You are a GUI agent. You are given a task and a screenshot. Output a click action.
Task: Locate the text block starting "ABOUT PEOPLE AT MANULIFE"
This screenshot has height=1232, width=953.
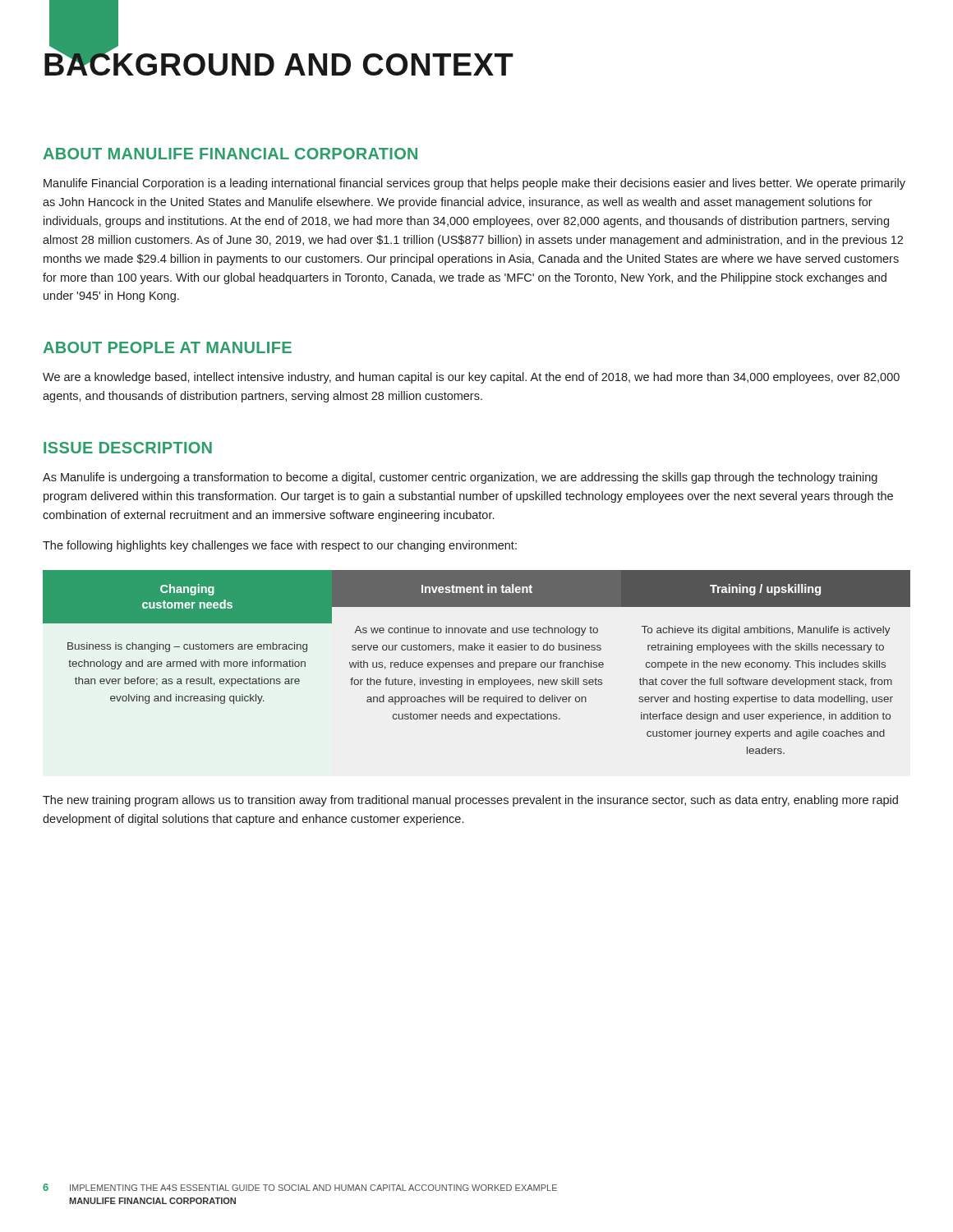[168, 347]
